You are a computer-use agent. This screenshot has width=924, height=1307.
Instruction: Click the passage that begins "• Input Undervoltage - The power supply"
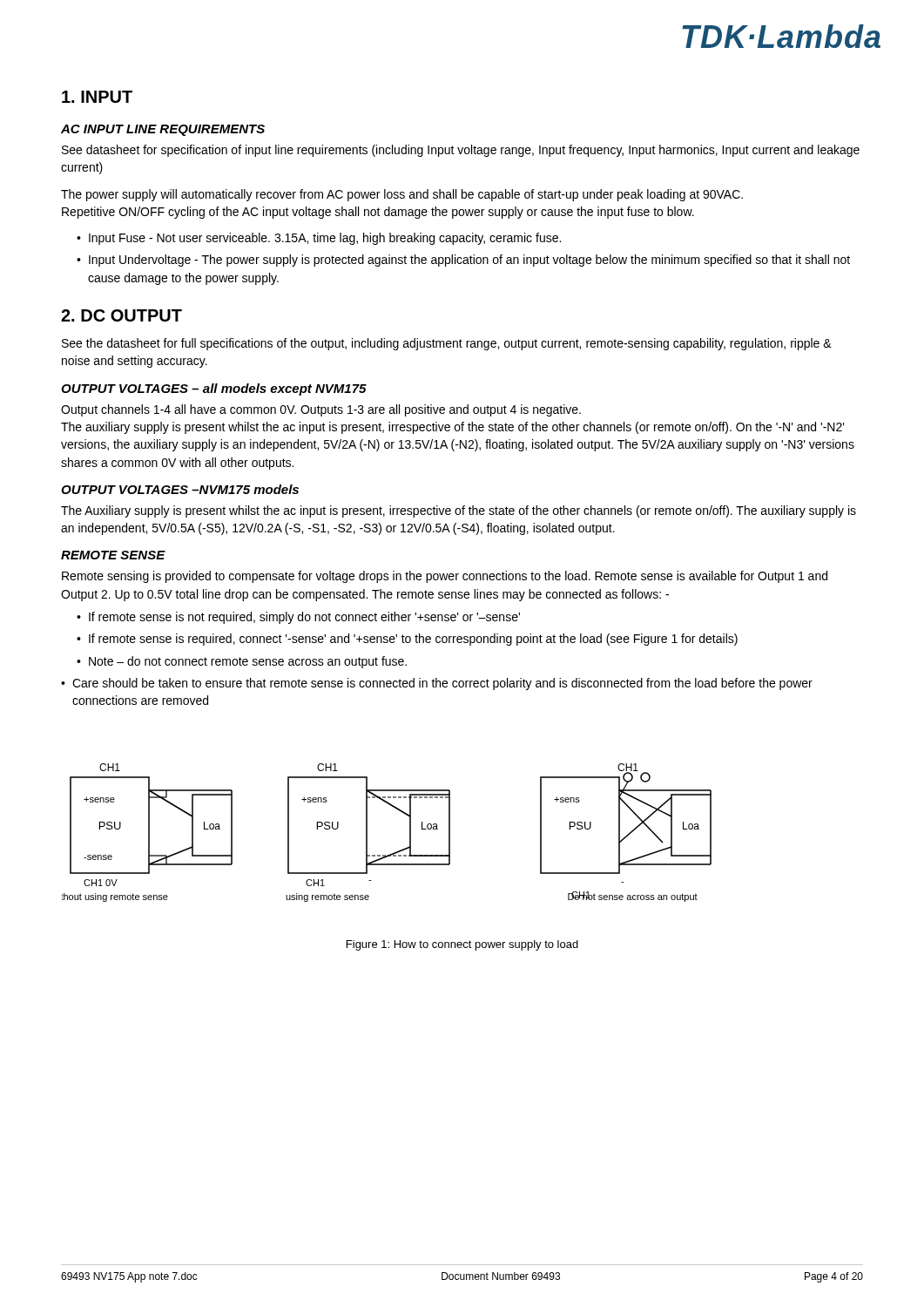click(470, 269)
